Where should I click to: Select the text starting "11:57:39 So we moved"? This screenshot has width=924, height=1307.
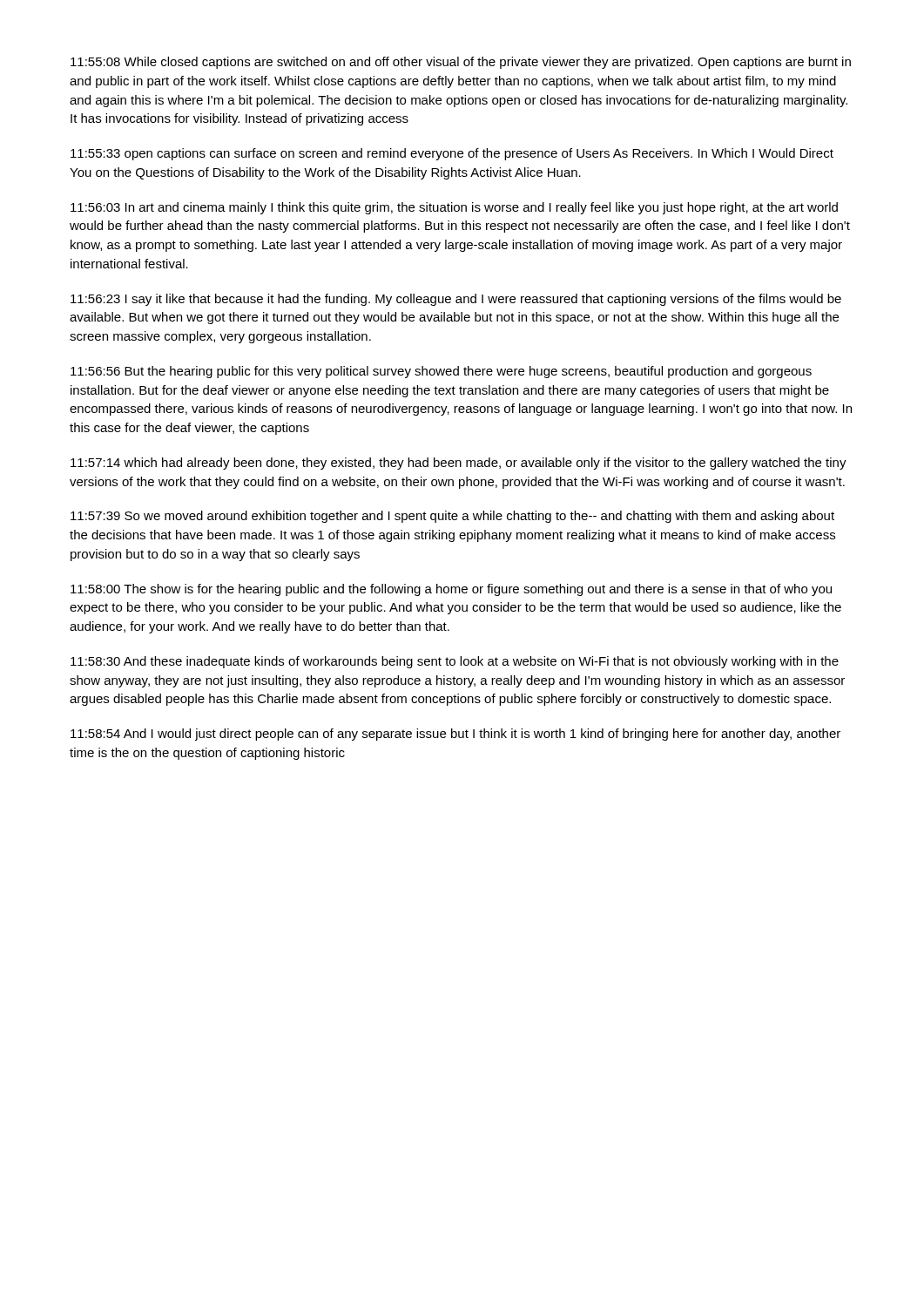tap(453, 535)
